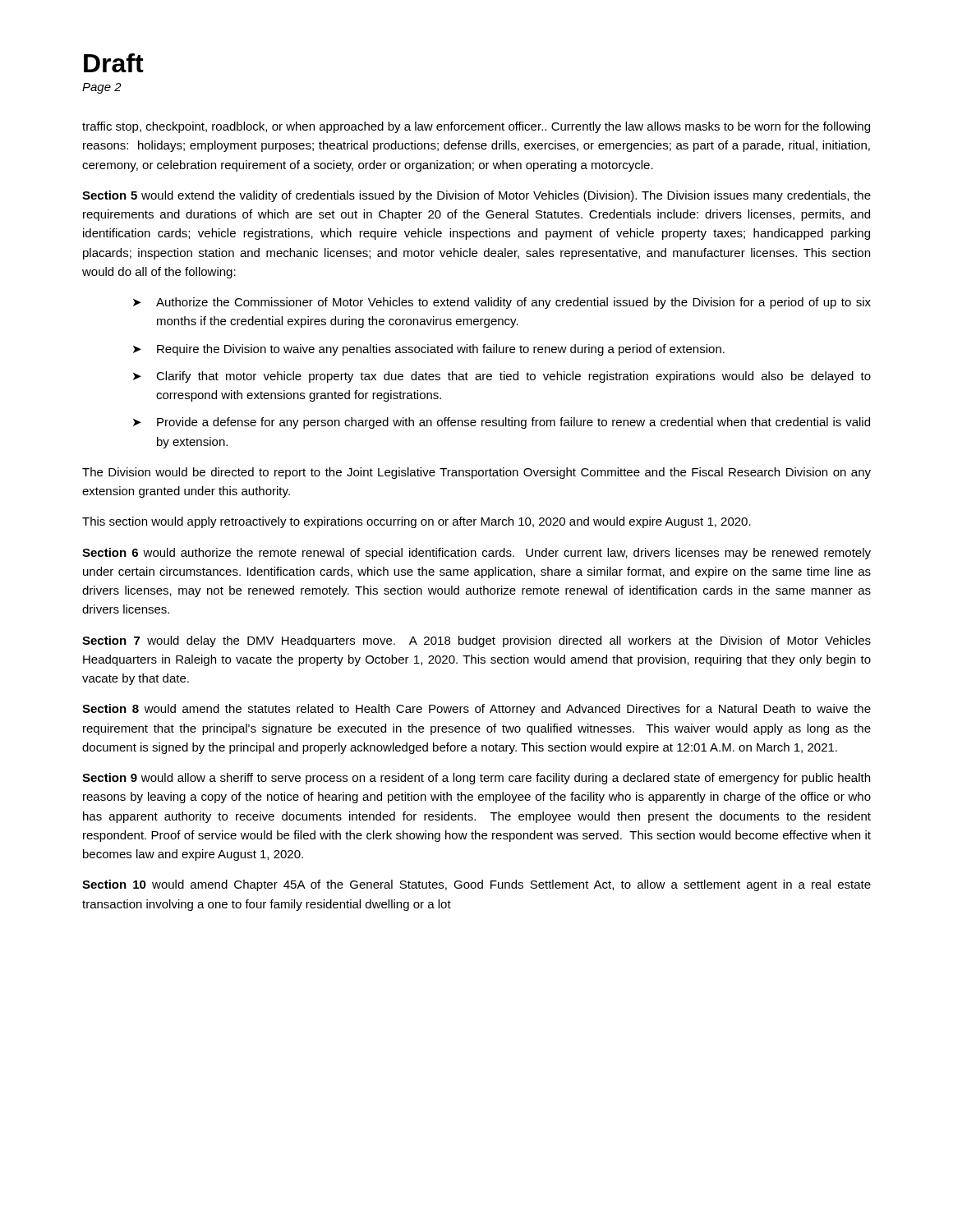
Task: Point to the text block starting "➤ Authorize the Commissioner of Motor Vehicles"
Action: click(501, 312)
